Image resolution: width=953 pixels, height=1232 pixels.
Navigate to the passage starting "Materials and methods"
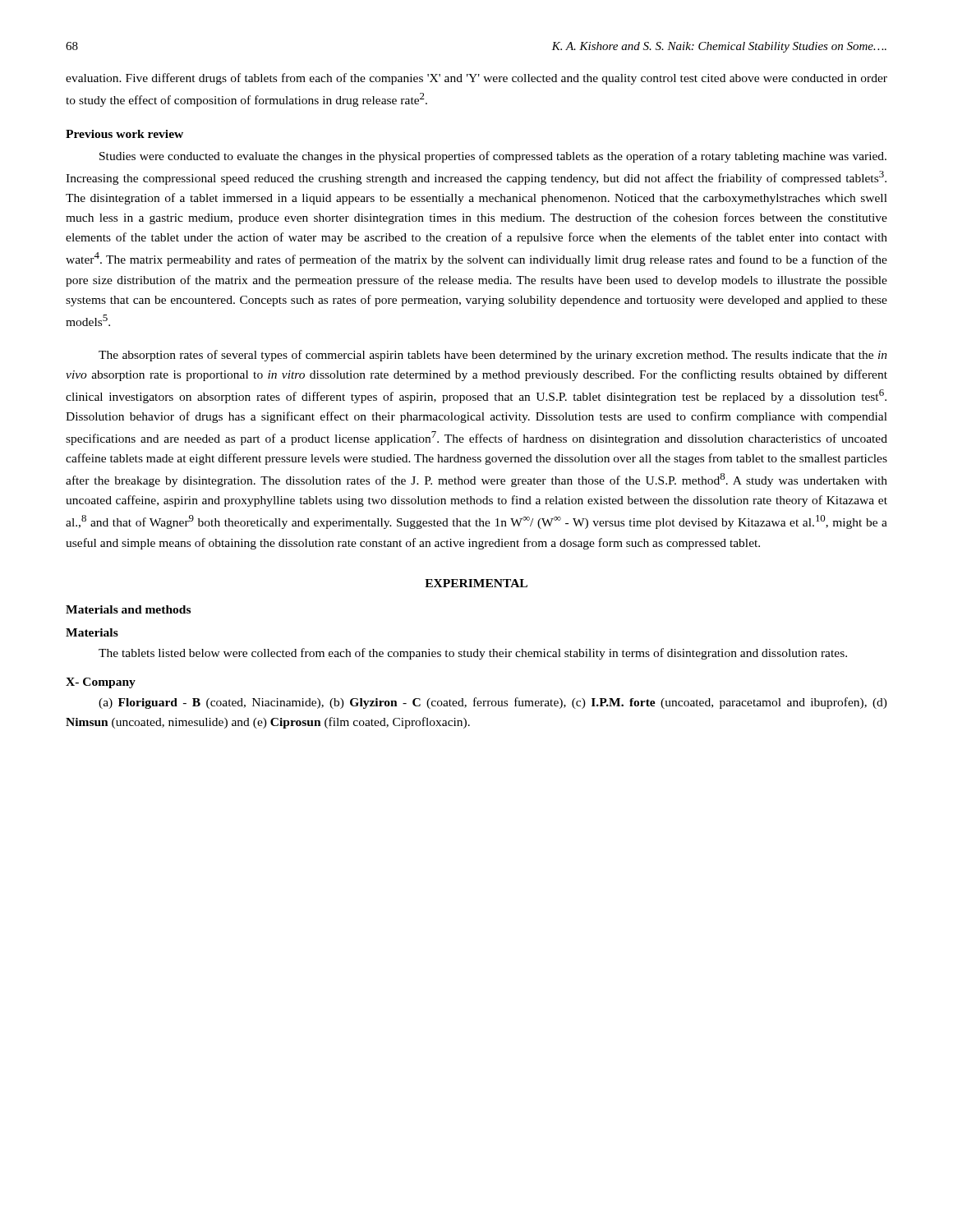tap(128, 609)
